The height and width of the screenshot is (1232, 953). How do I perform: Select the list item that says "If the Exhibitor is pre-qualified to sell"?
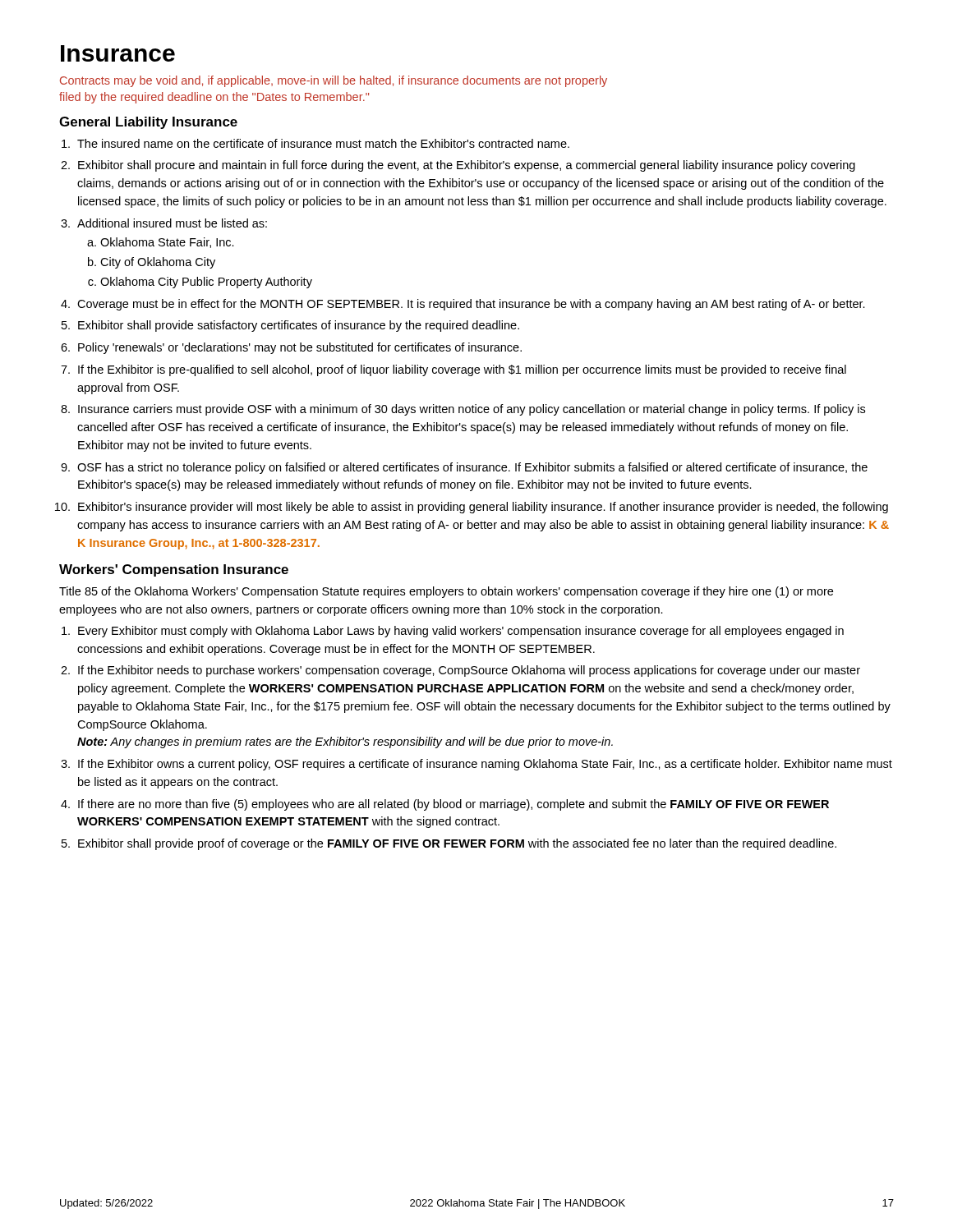(x=462, y=378)
